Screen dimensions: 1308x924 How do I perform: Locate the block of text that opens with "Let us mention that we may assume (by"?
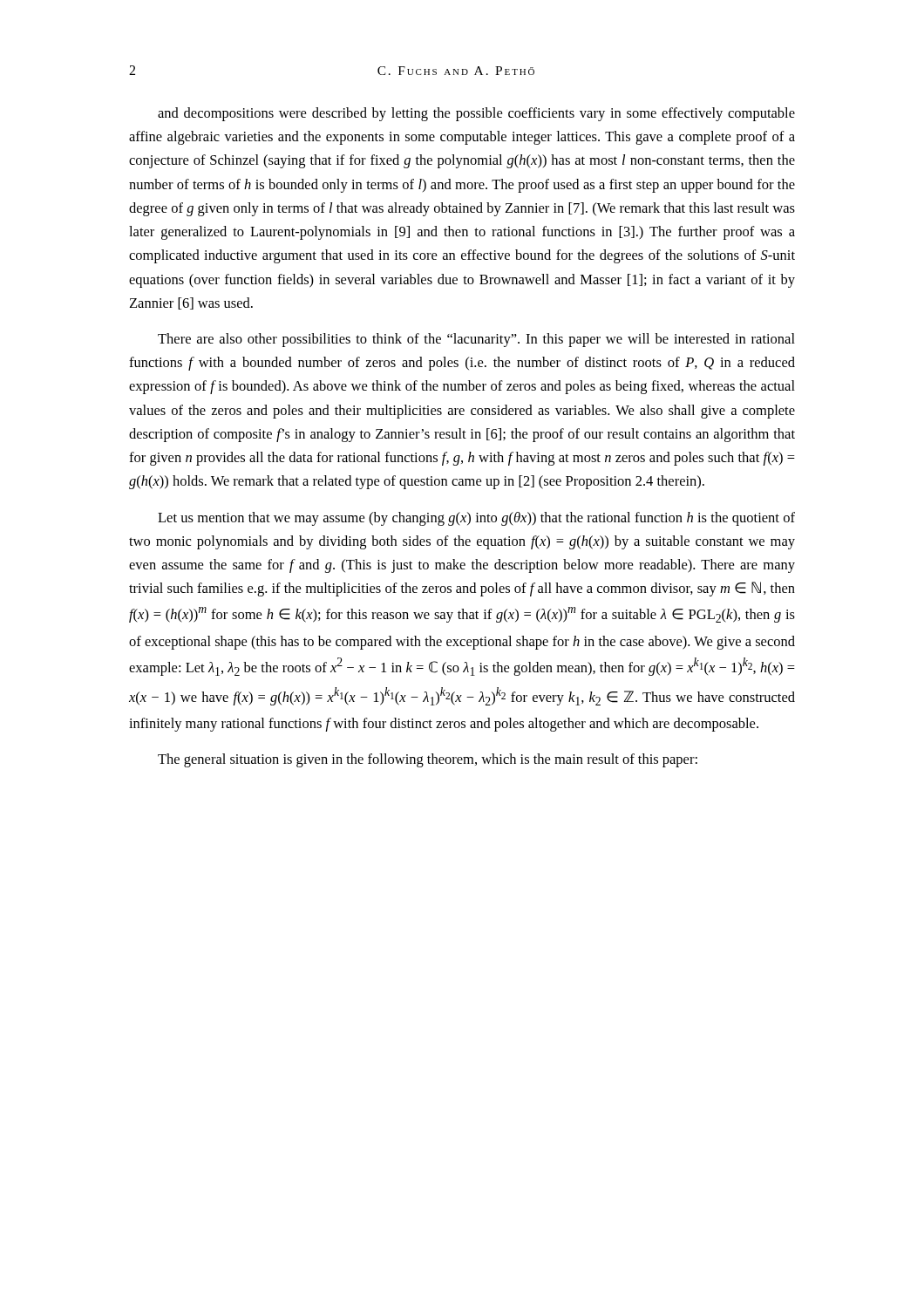coord(462,620)
